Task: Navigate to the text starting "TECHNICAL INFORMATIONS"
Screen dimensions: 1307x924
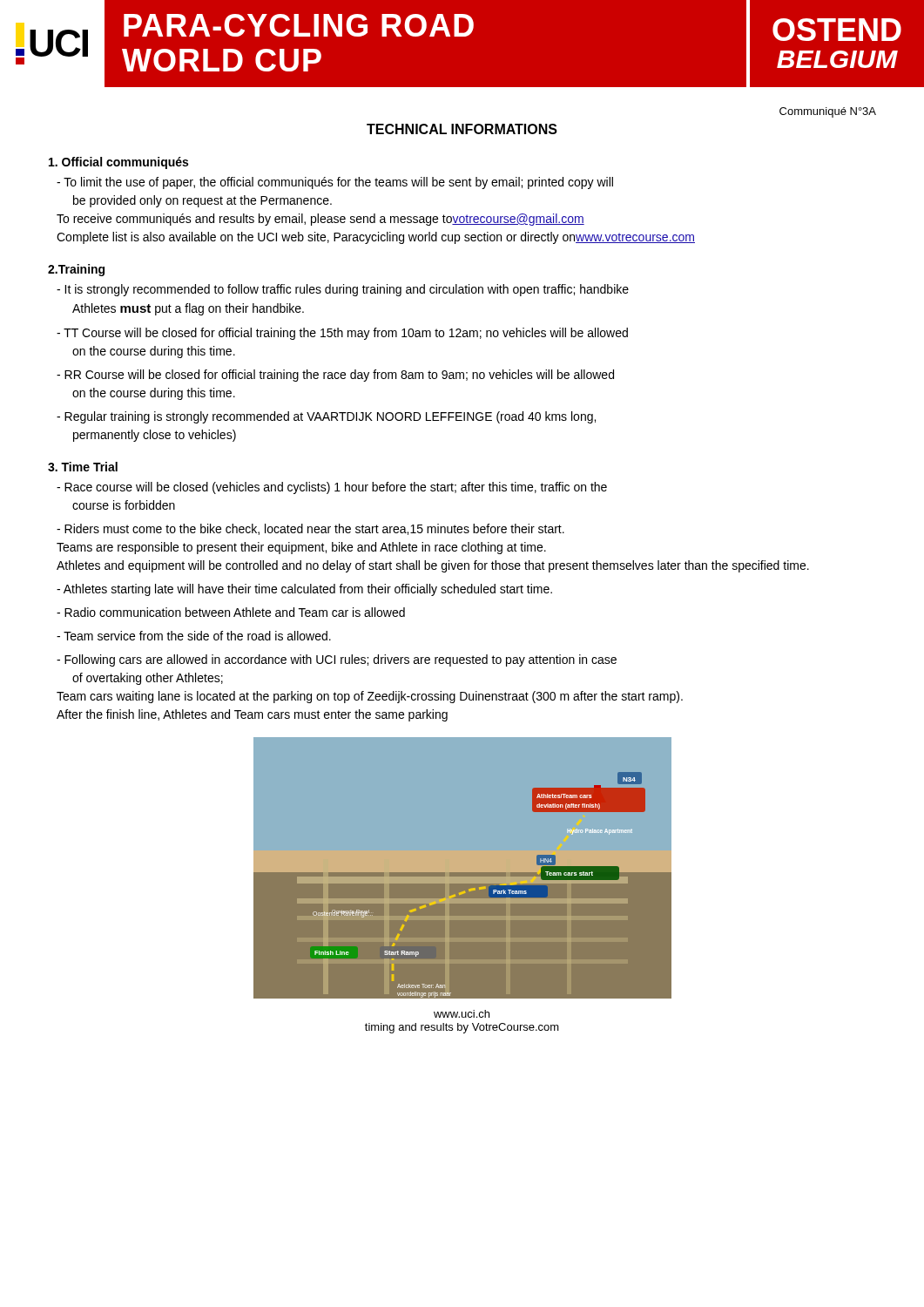Action: (x=462, y=129)
